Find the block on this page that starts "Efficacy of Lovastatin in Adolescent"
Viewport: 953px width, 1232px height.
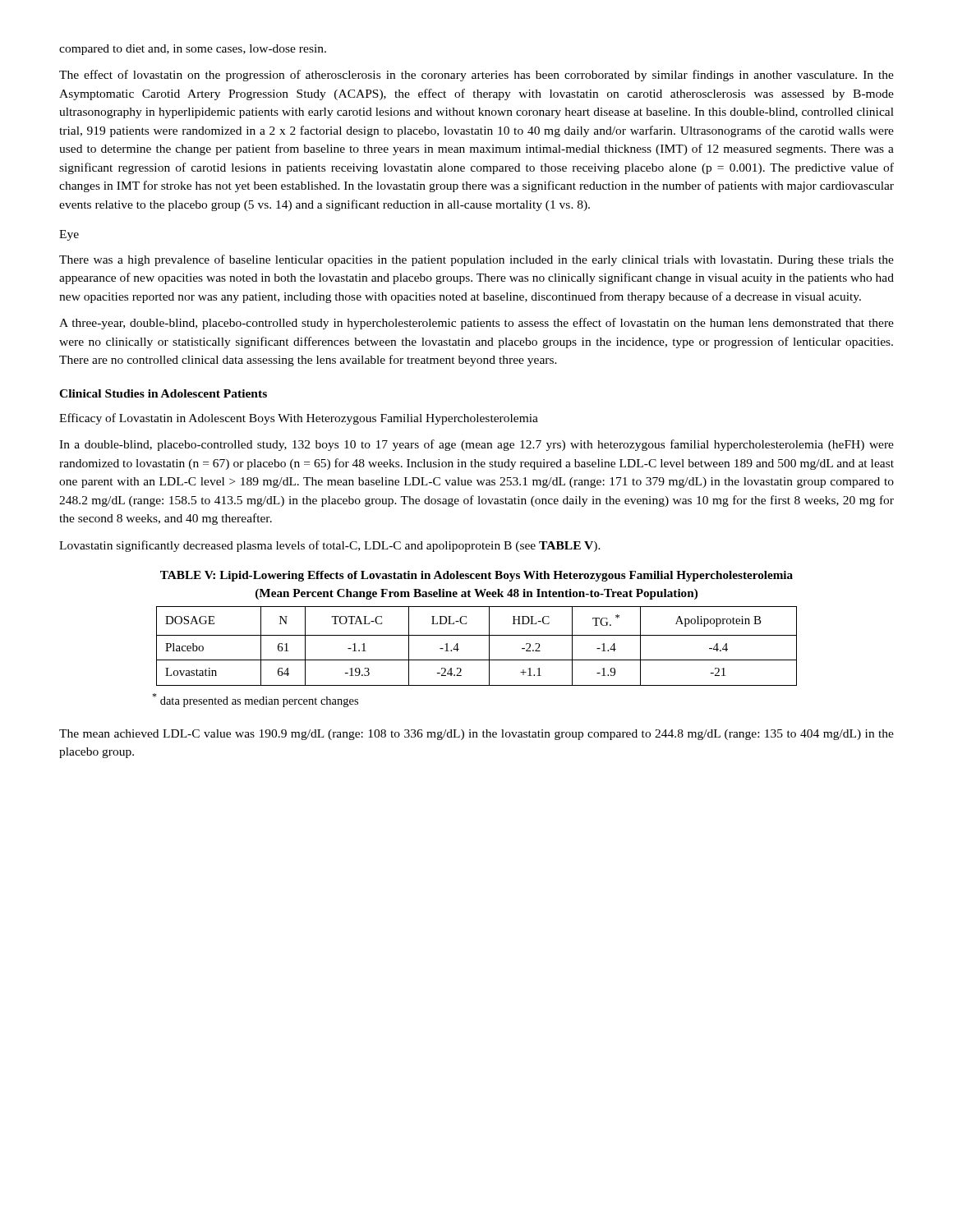coord(299,418)
